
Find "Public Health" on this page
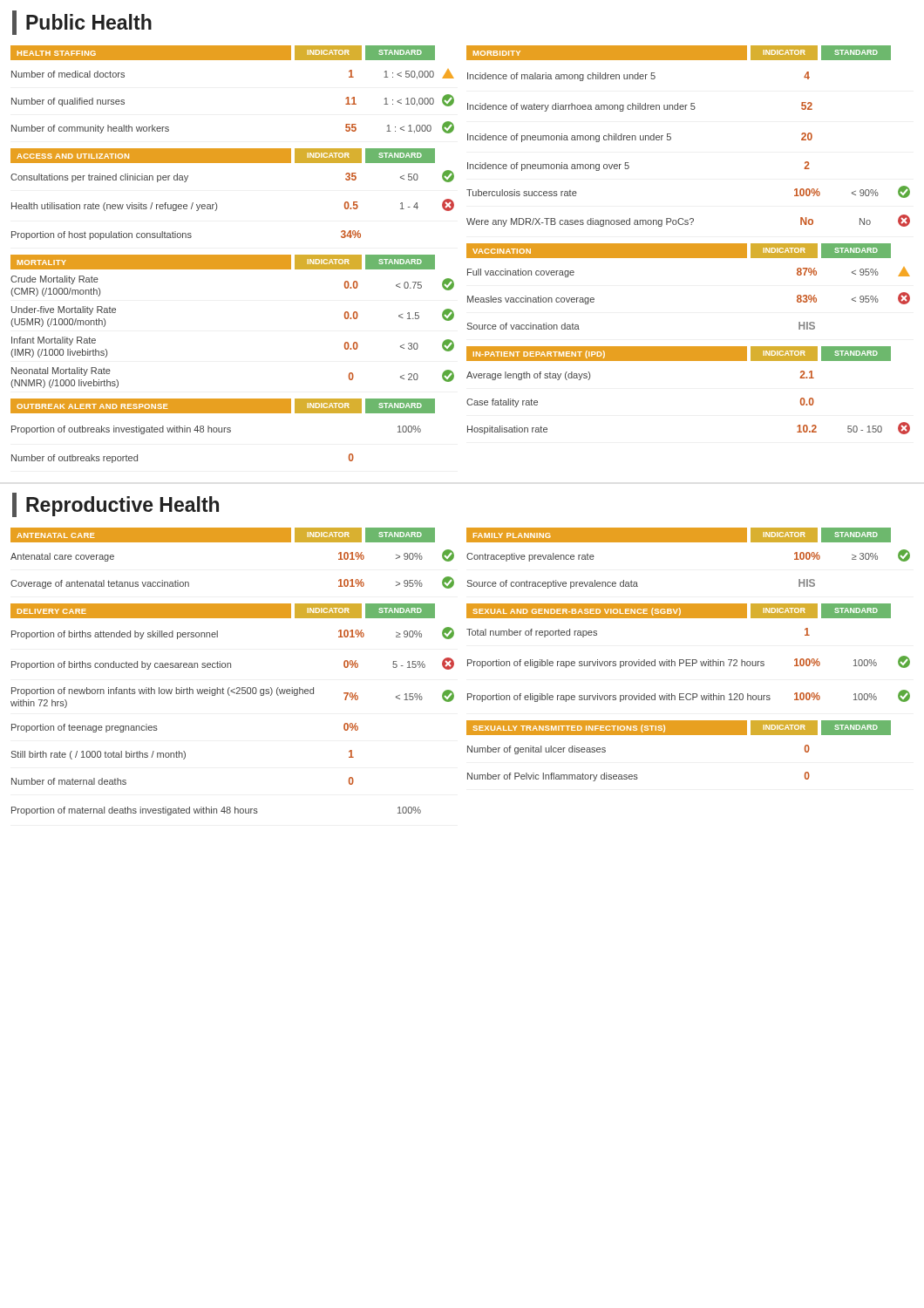click(82, 23)
